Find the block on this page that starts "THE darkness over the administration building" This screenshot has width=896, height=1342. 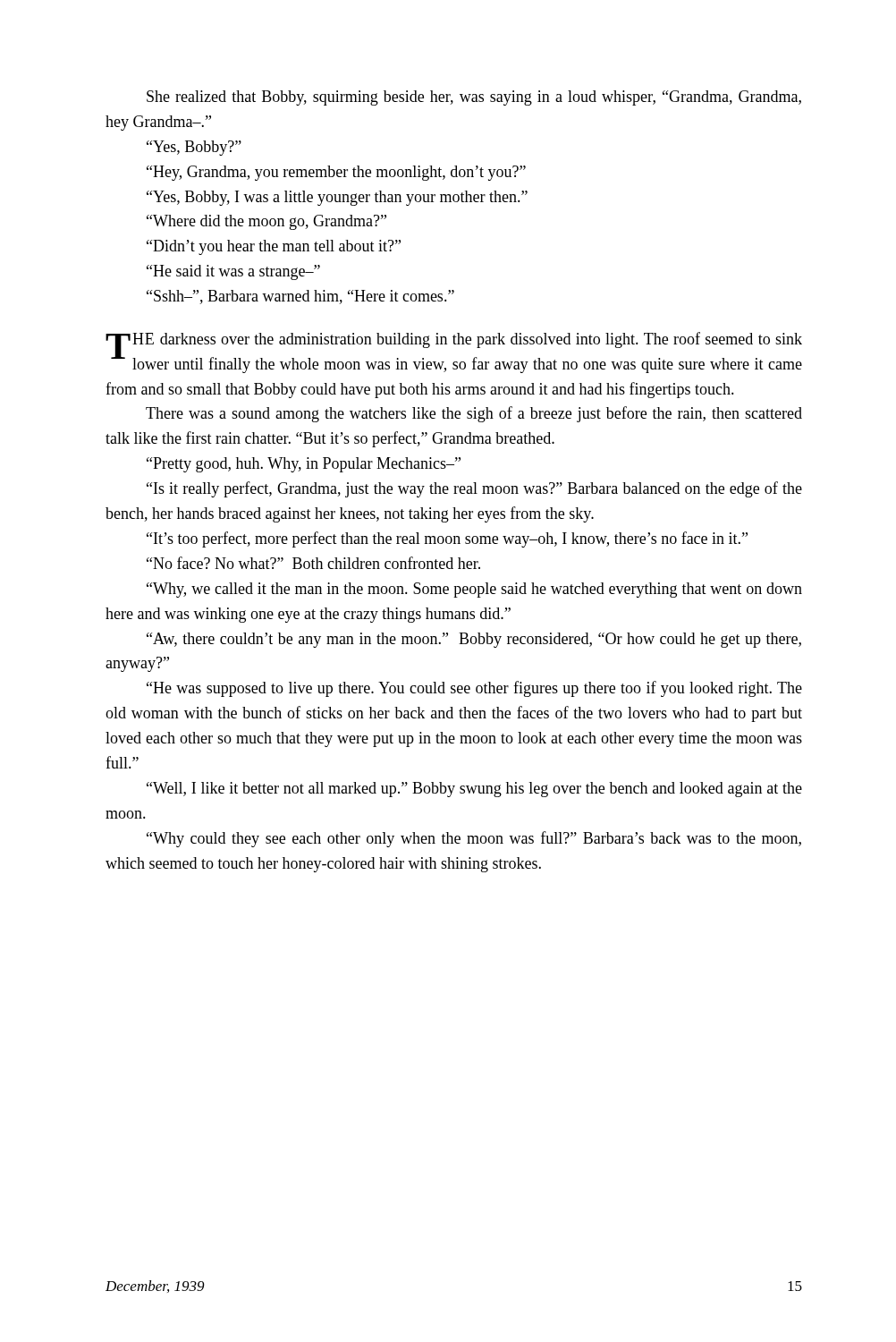(454, 602)
